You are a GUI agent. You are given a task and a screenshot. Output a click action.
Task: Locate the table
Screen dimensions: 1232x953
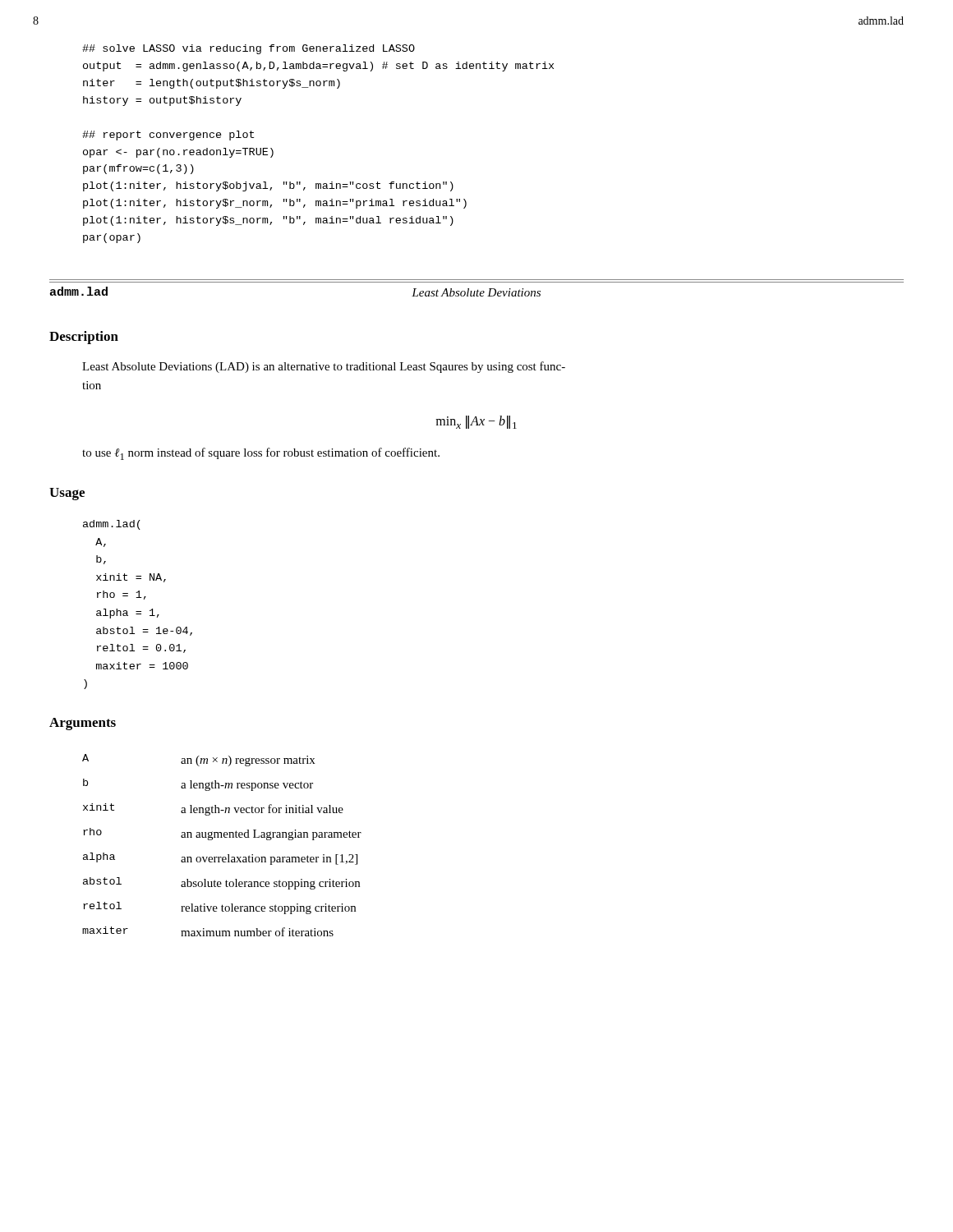click(x=493, y=846)
